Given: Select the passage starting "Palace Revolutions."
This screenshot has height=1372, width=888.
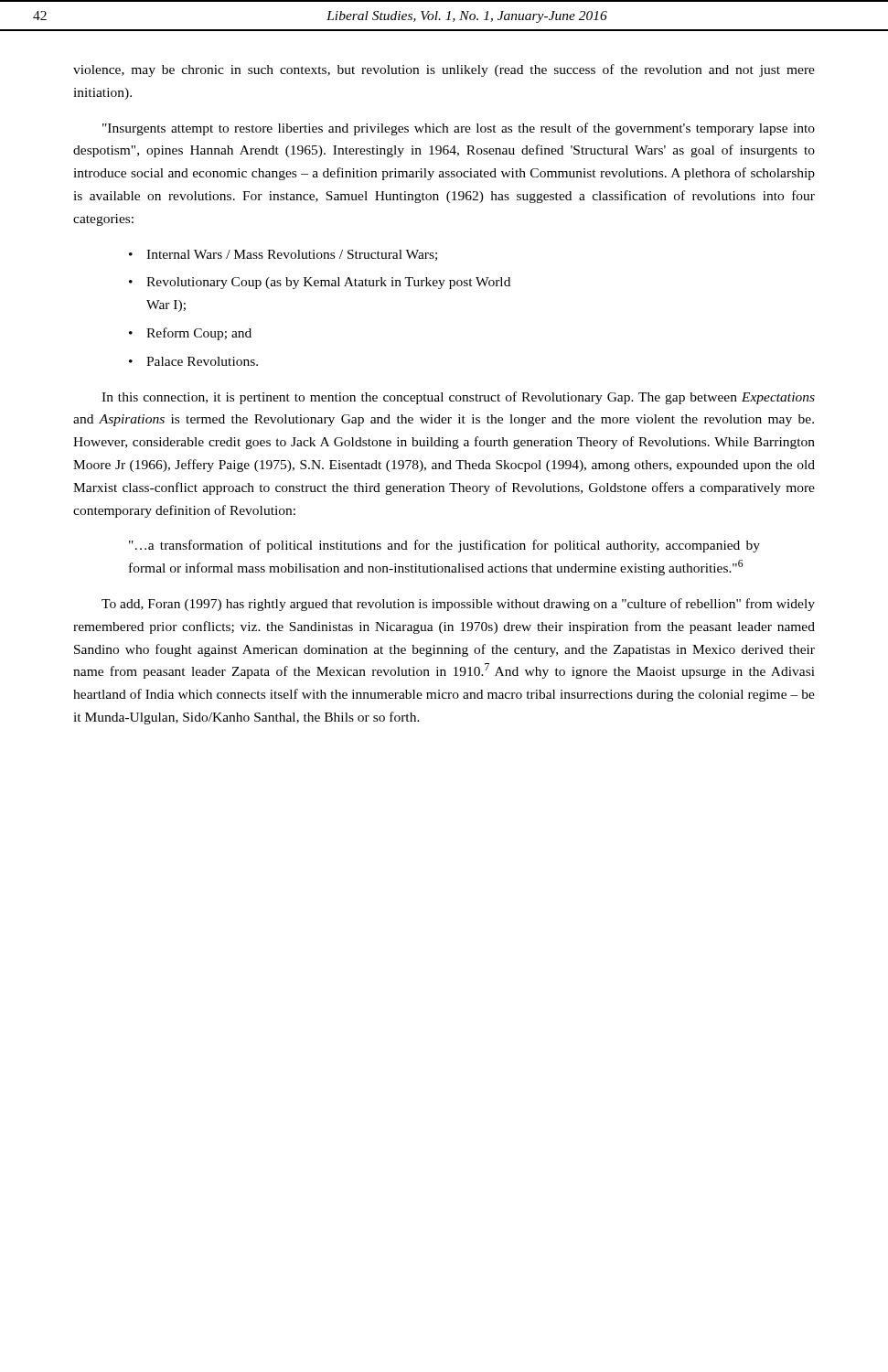Looking at the screenshot, I should (x=193, y=361).
